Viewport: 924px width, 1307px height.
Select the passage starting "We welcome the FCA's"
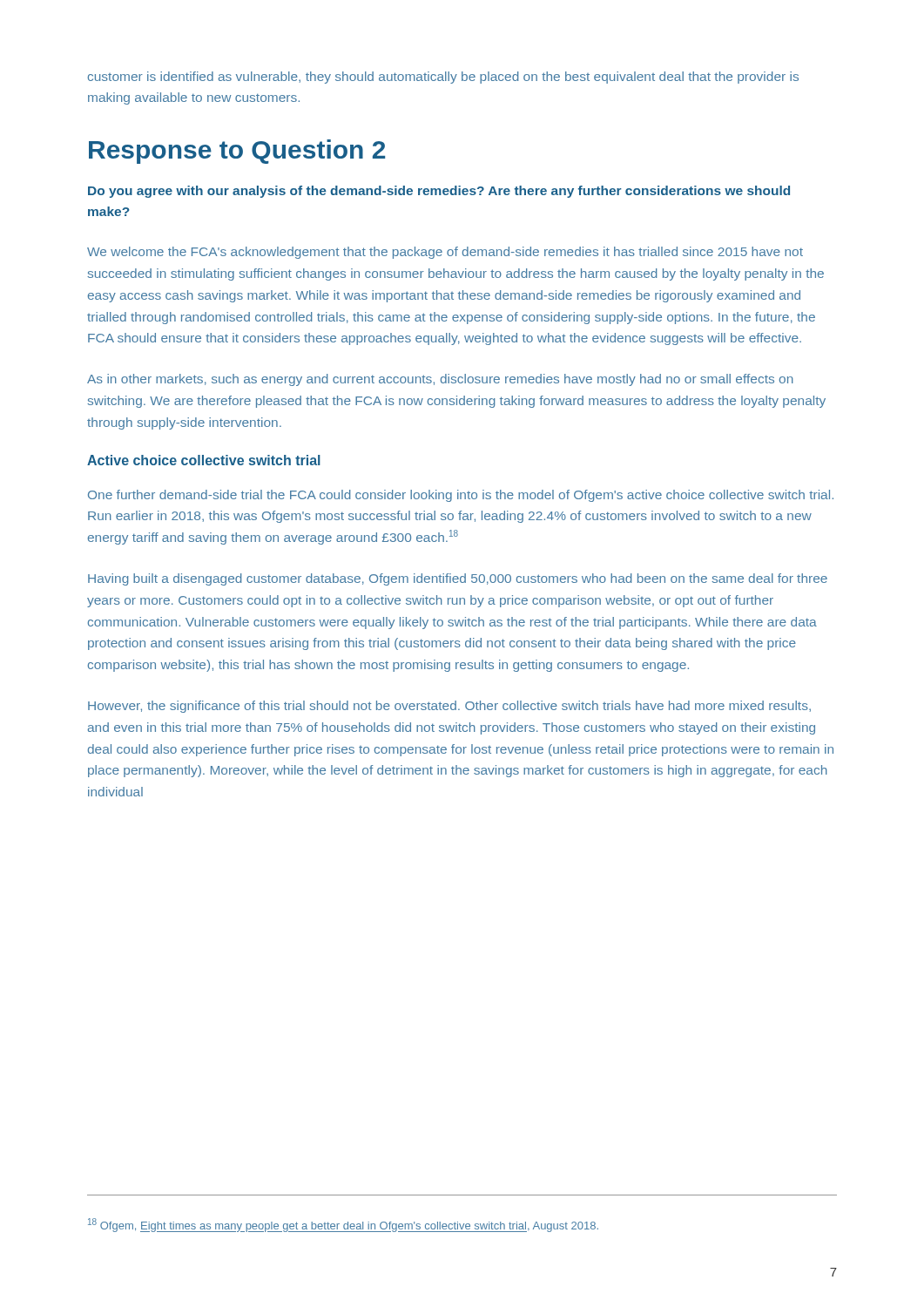tap(462, 296)
